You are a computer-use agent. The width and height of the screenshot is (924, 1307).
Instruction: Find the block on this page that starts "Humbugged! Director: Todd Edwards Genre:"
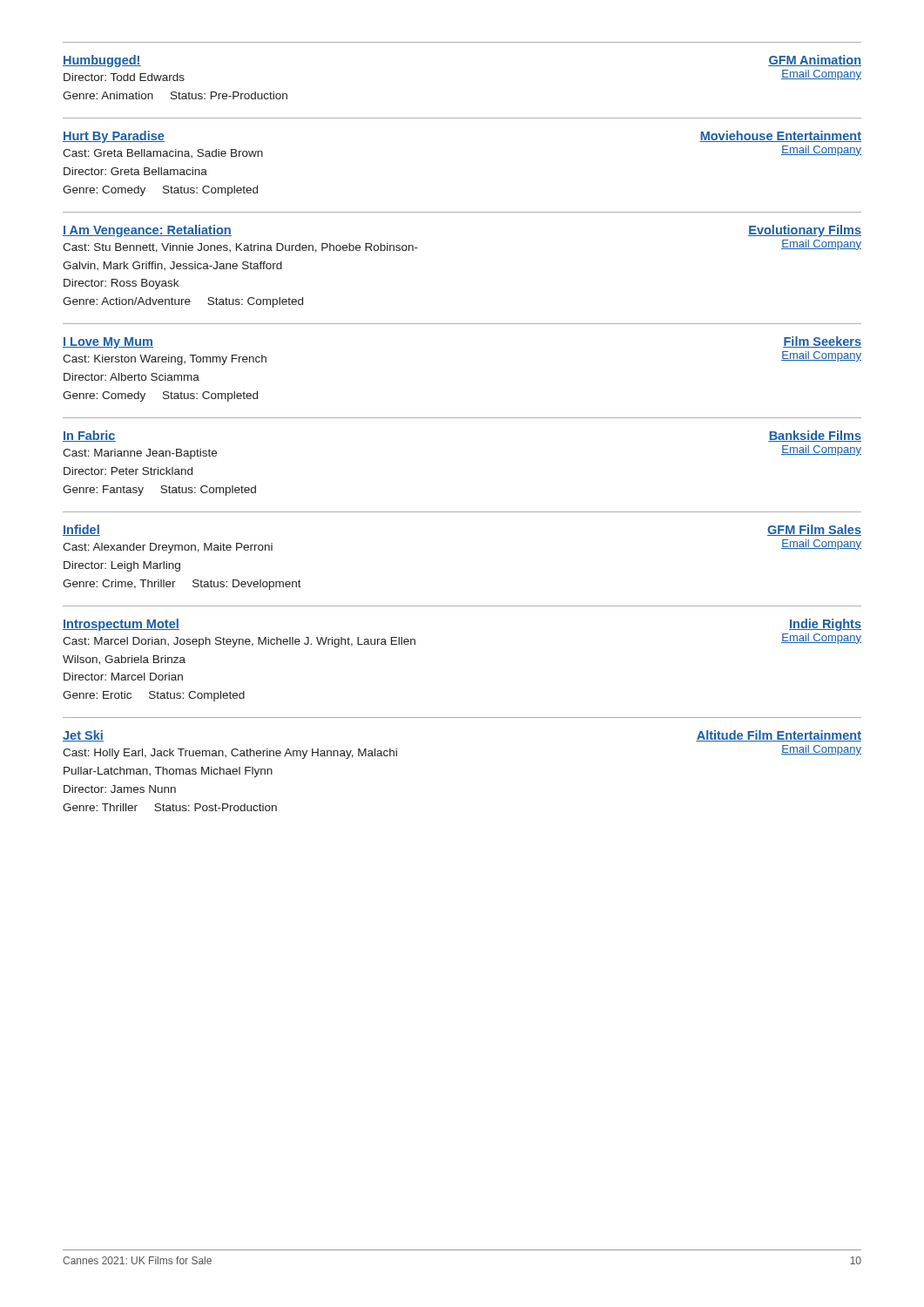[88, 61]
